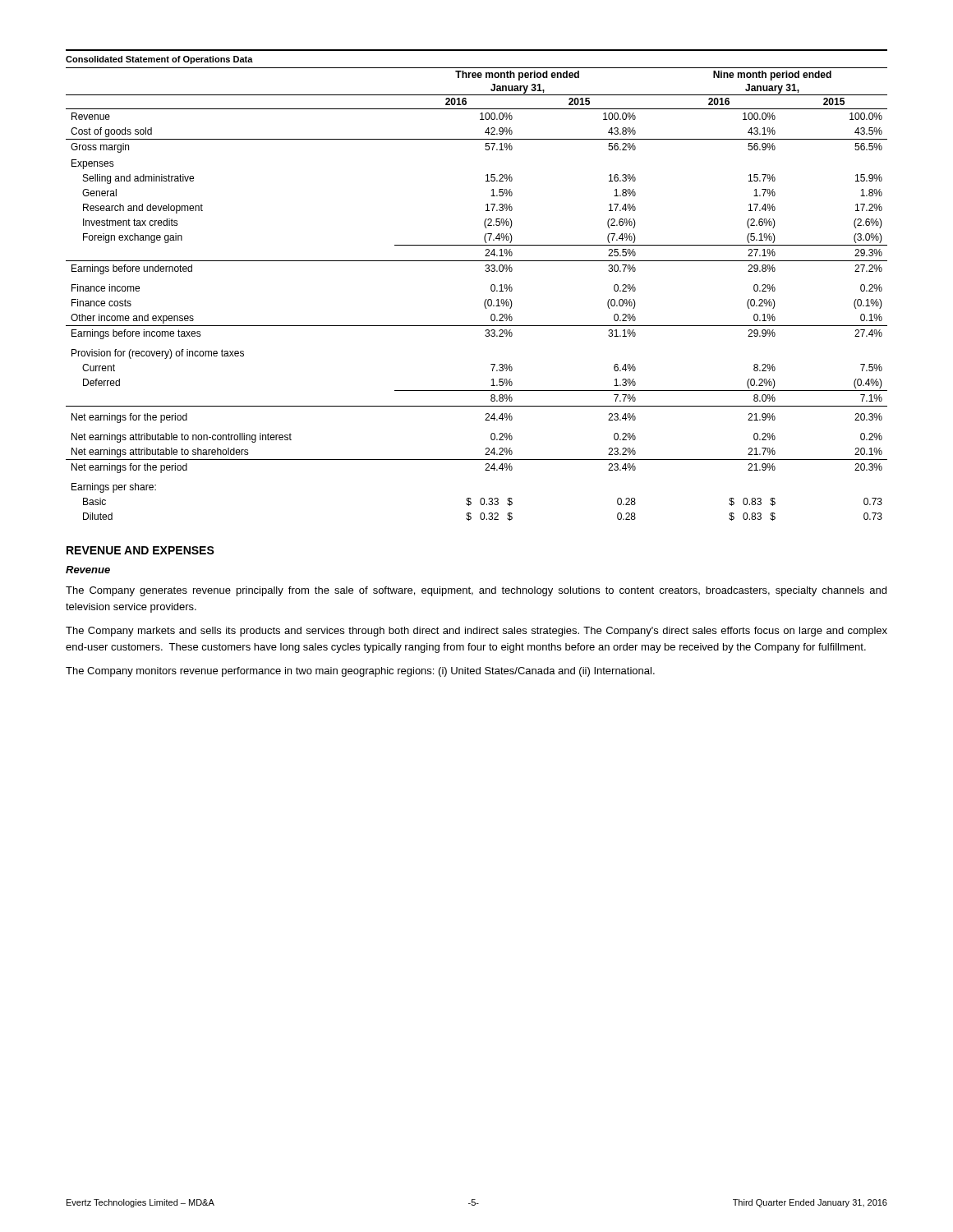Navigate to the text starting "REVENUE AND EXPENSES"
Viewport: 953px width, 1232px height.
click(x=140, y=550)
